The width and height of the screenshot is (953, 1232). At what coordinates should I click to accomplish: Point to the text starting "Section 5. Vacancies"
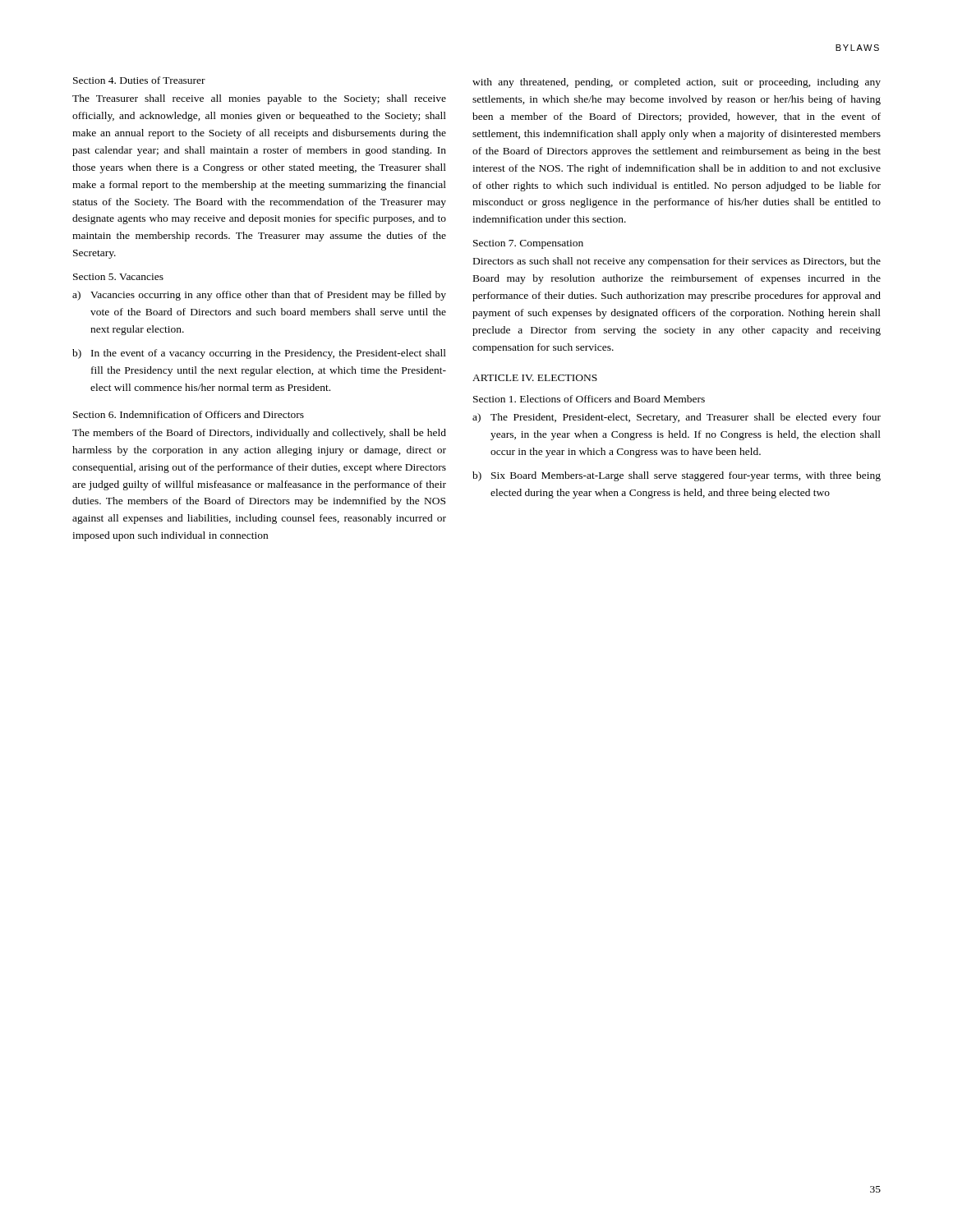coord(118,277)
